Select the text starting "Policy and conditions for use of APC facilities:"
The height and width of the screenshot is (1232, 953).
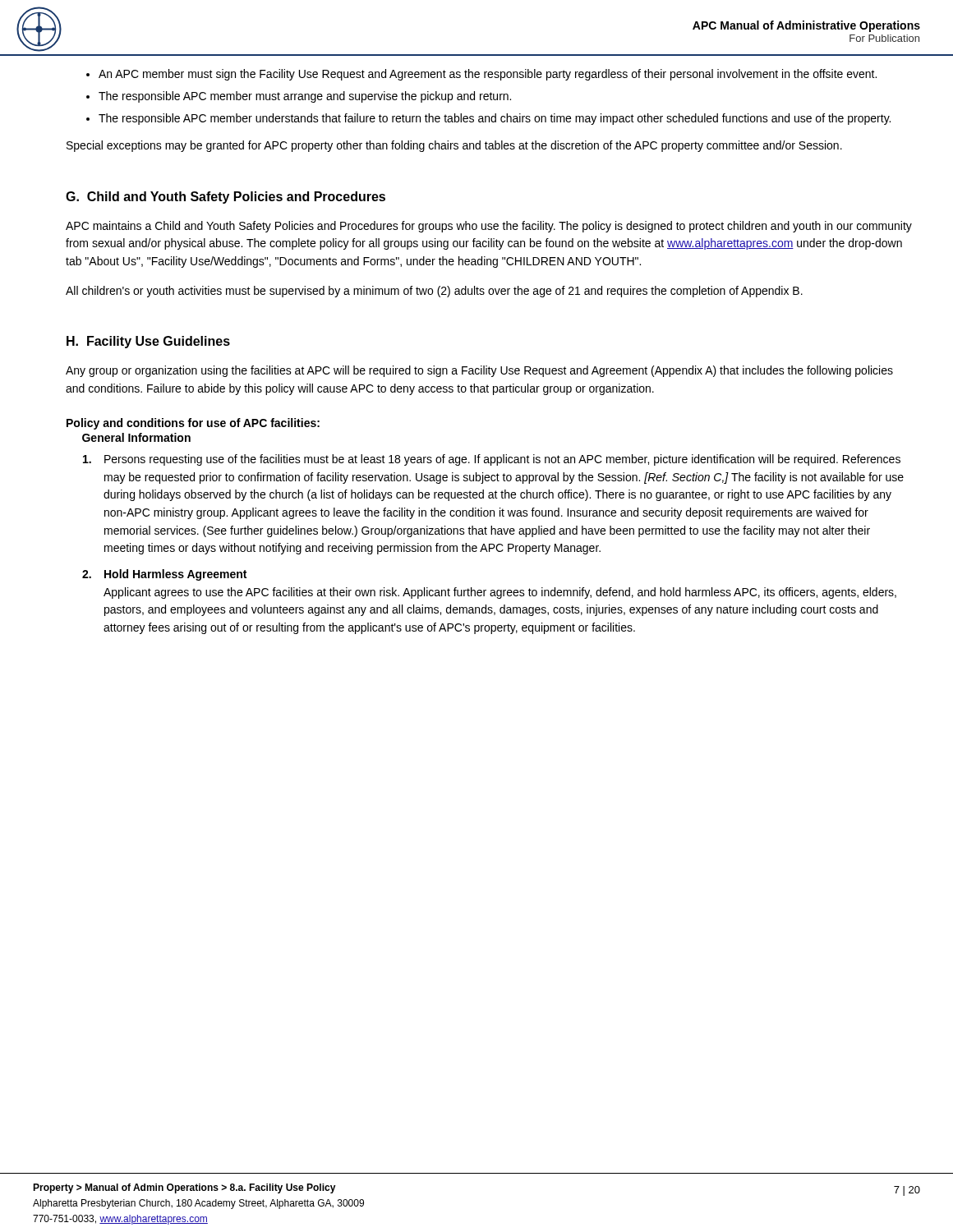(193, 423)
